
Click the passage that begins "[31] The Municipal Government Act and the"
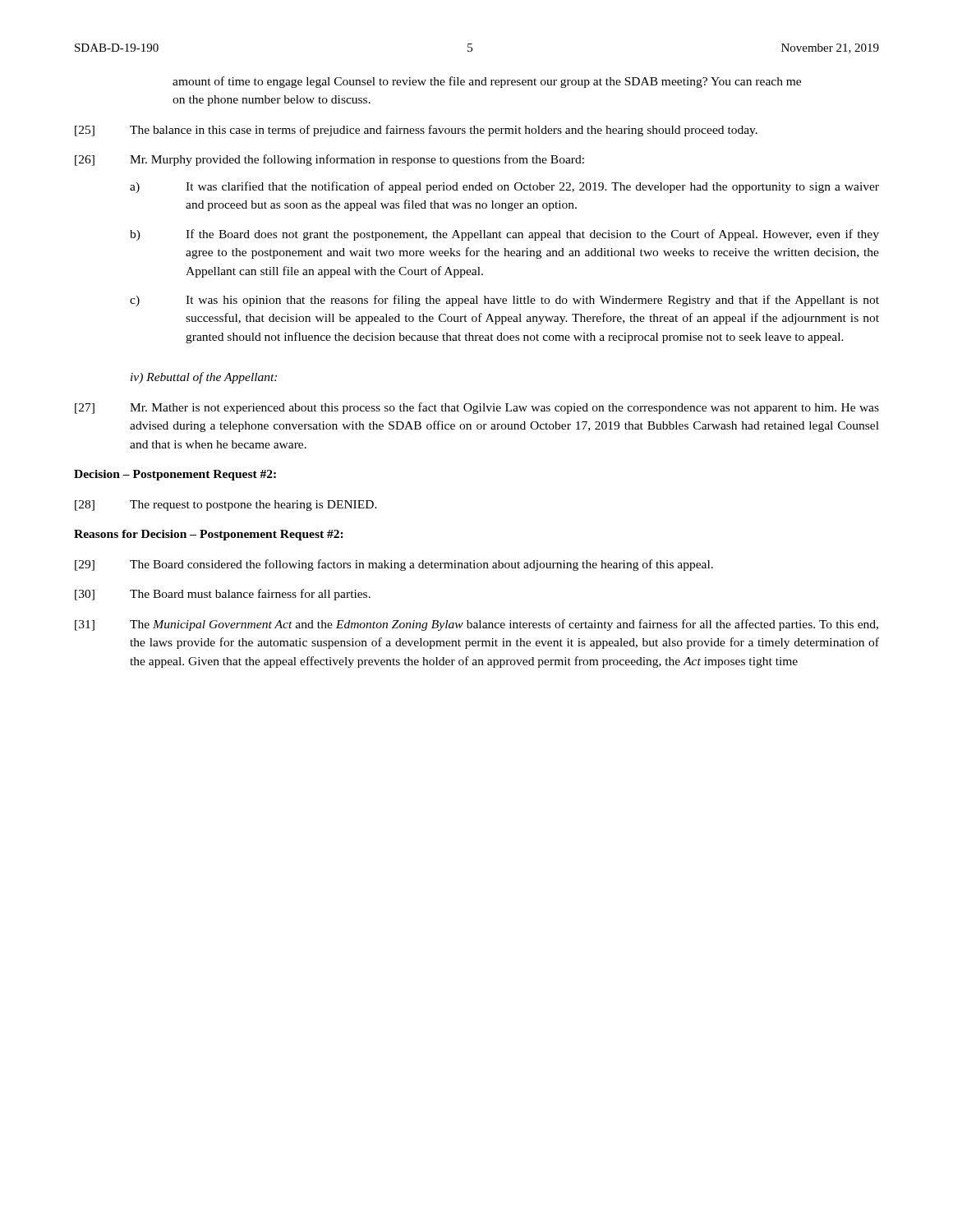pyautogui.click(x=476, y=643)
